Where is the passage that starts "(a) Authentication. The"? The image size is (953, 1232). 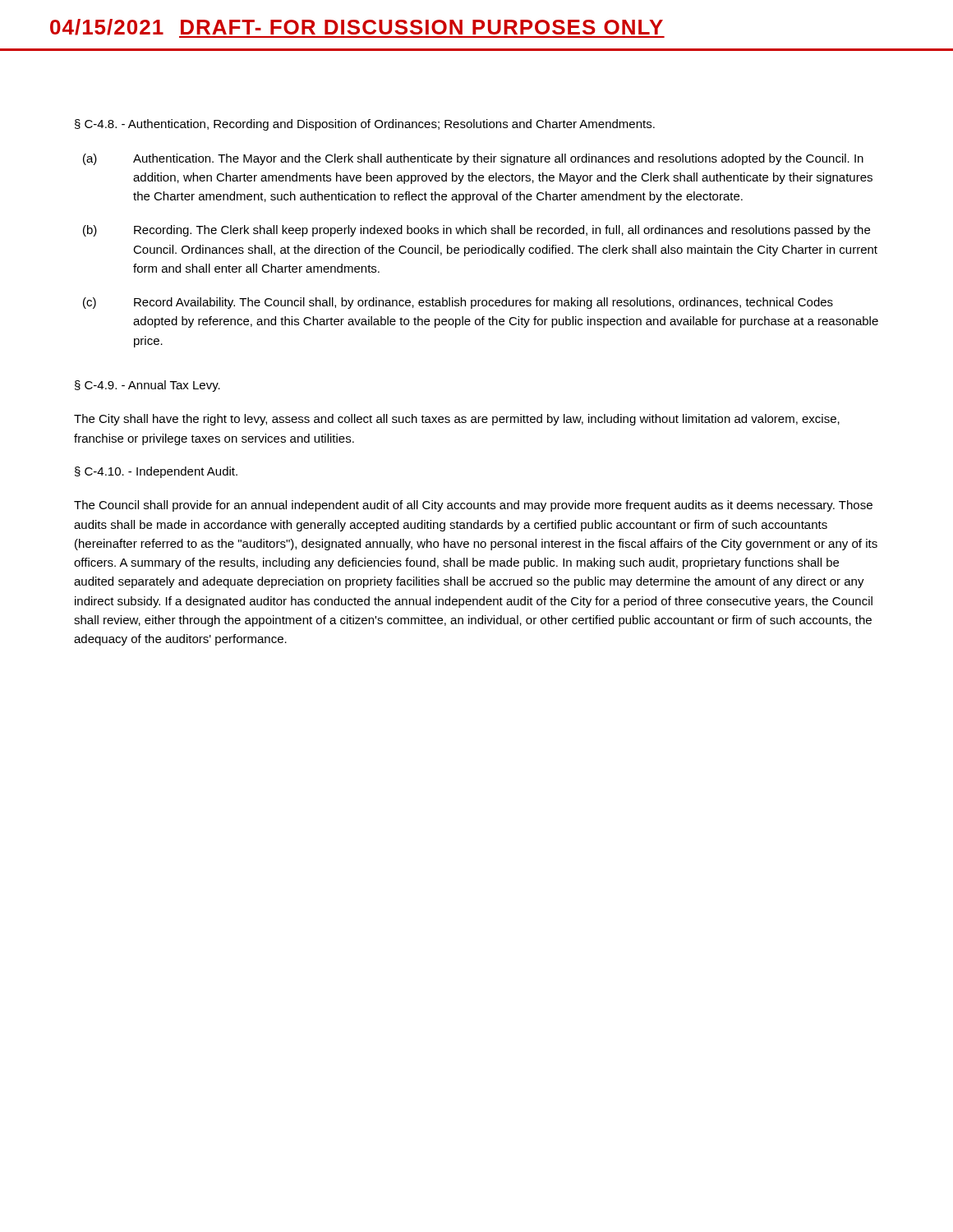coord(476,177)
